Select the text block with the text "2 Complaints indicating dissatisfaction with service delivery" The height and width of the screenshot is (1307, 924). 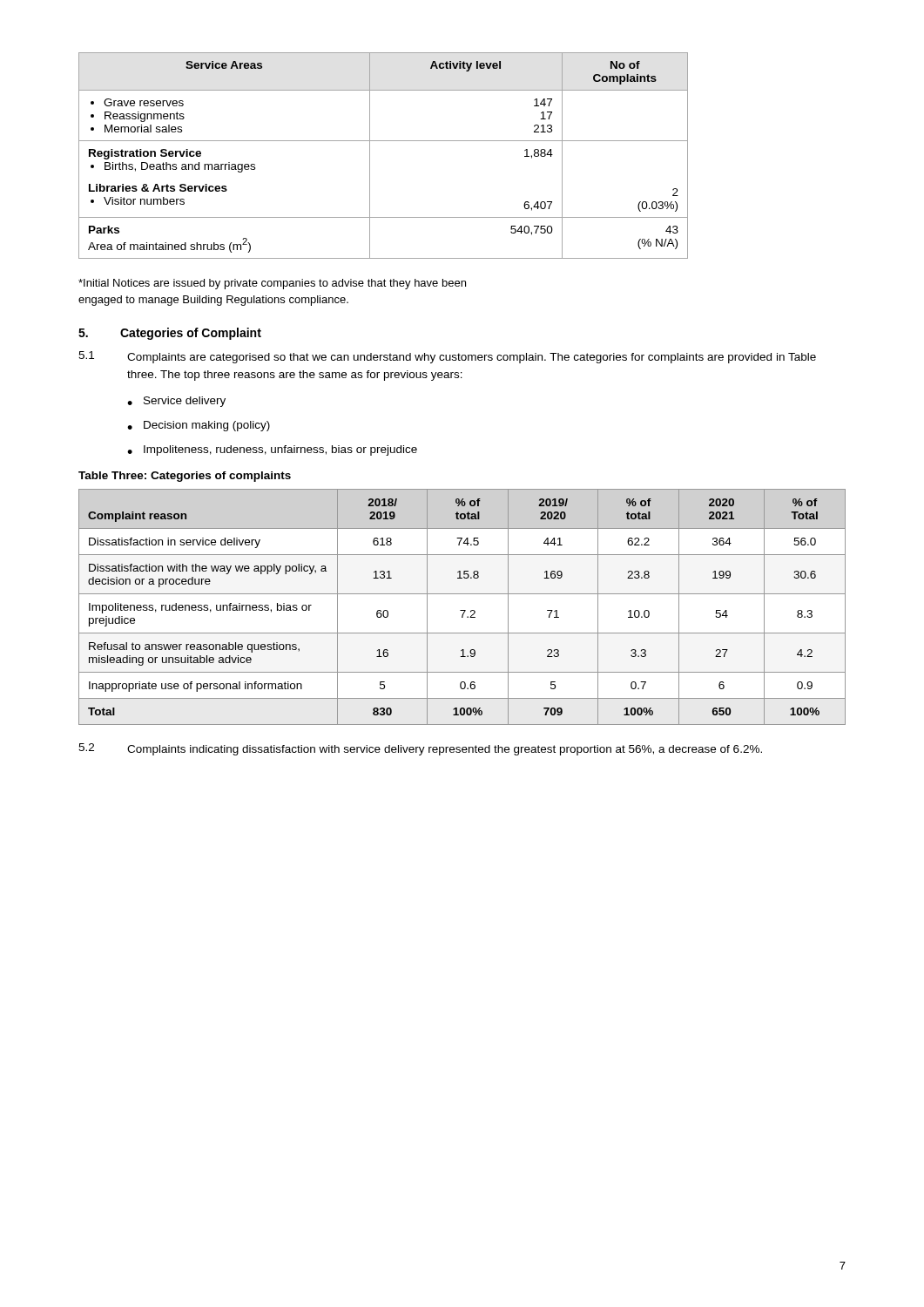(462, 749)
